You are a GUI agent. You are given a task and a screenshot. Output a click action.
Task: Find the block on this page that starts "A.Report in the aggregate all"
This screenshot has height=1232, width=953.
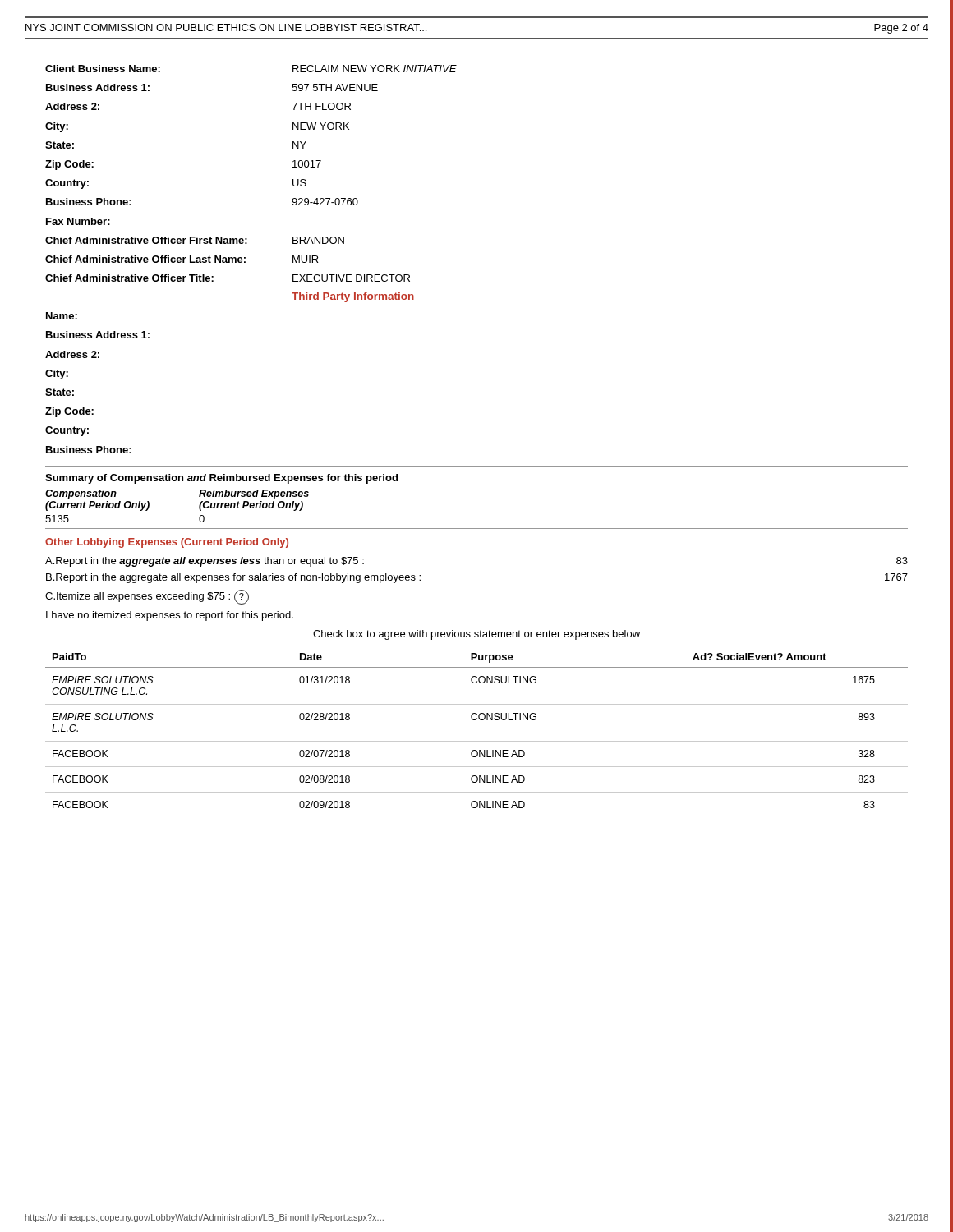pos(197,561)
